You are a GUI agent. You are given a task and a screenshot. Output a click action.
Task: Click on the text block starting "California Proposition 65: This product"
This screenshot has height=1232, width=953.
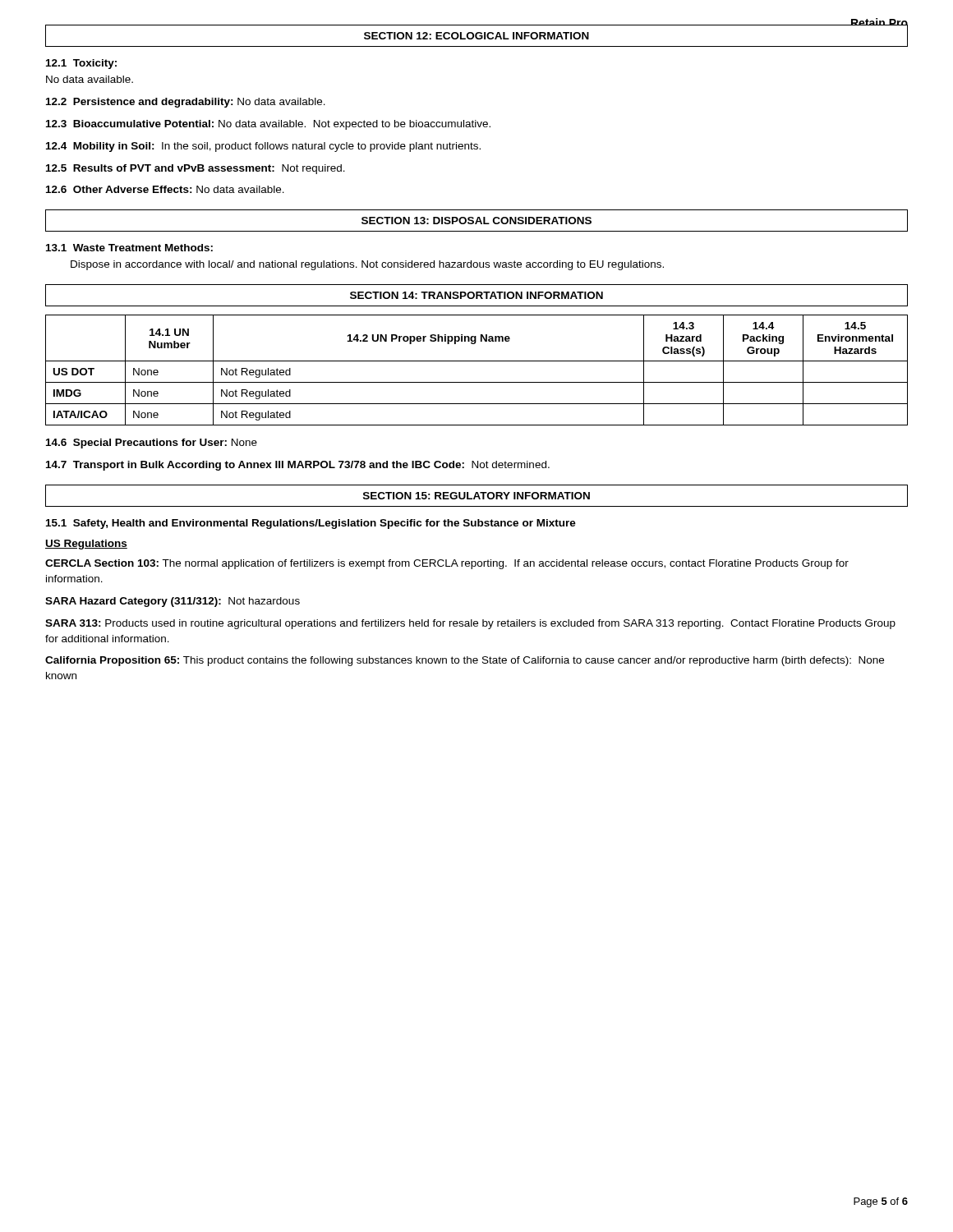point(465,668)
